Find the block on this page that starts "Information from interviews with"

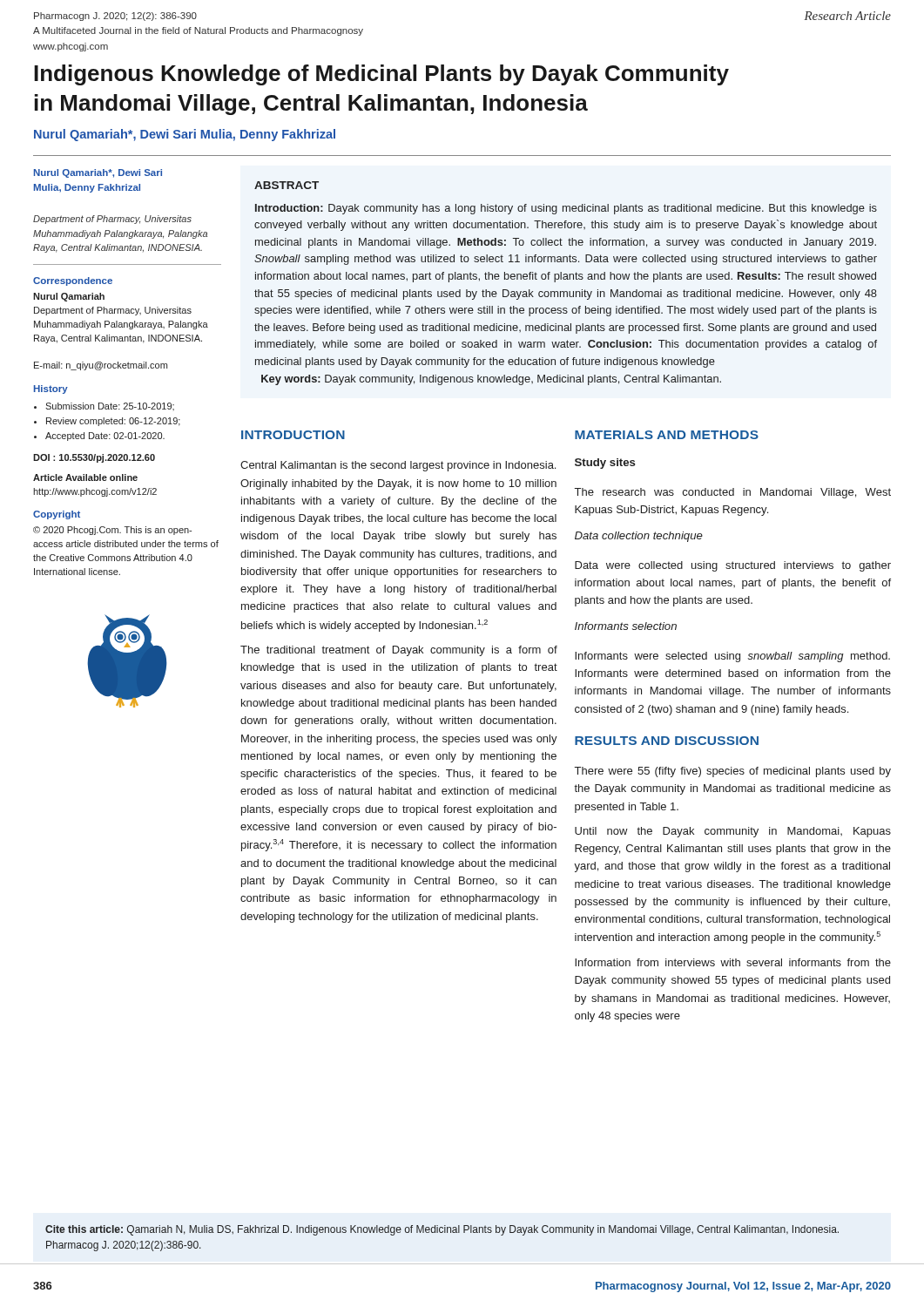click(x=733, y=989)
